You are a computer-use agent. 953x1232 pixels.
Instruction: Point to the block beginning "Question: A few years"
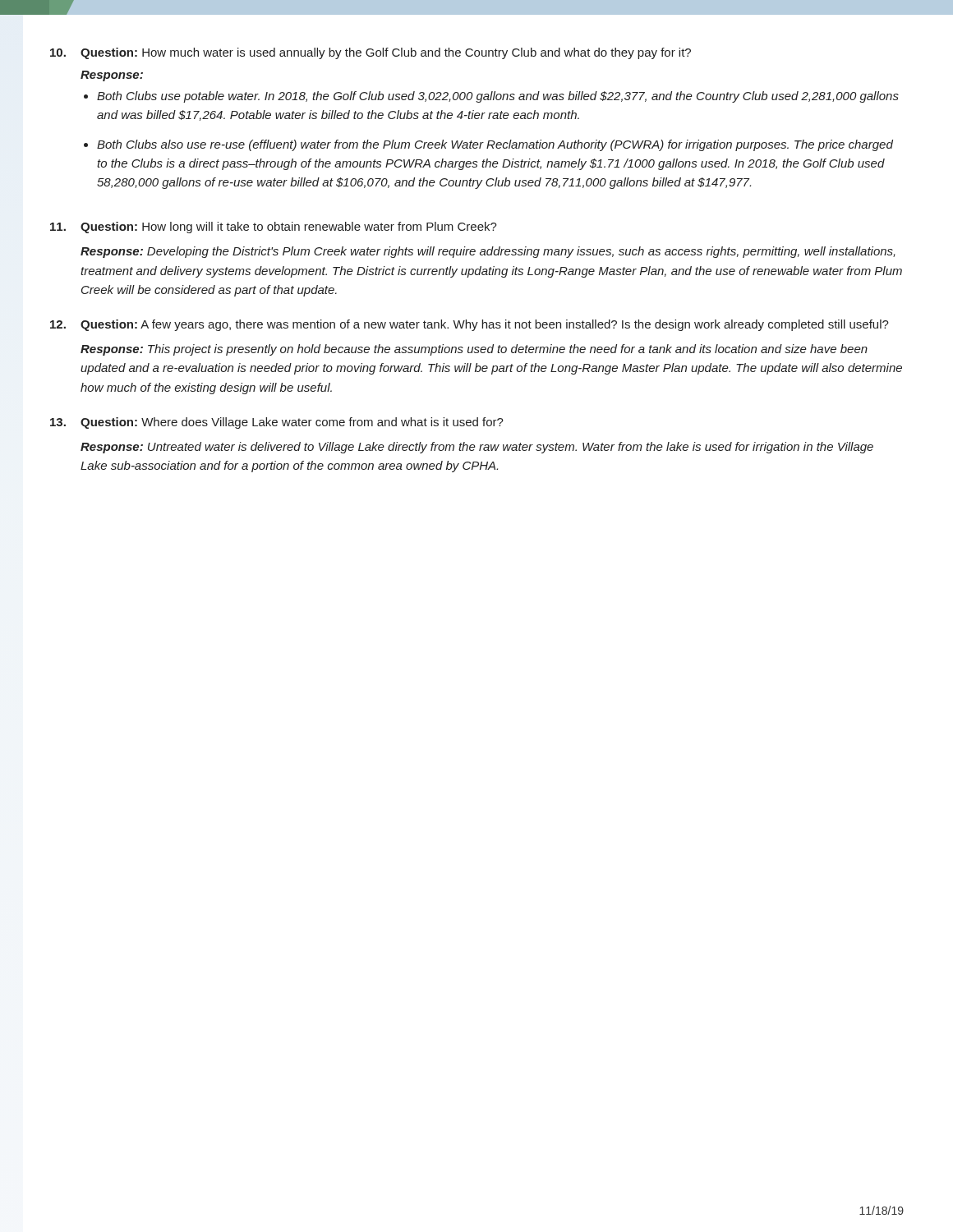point(476,357)
